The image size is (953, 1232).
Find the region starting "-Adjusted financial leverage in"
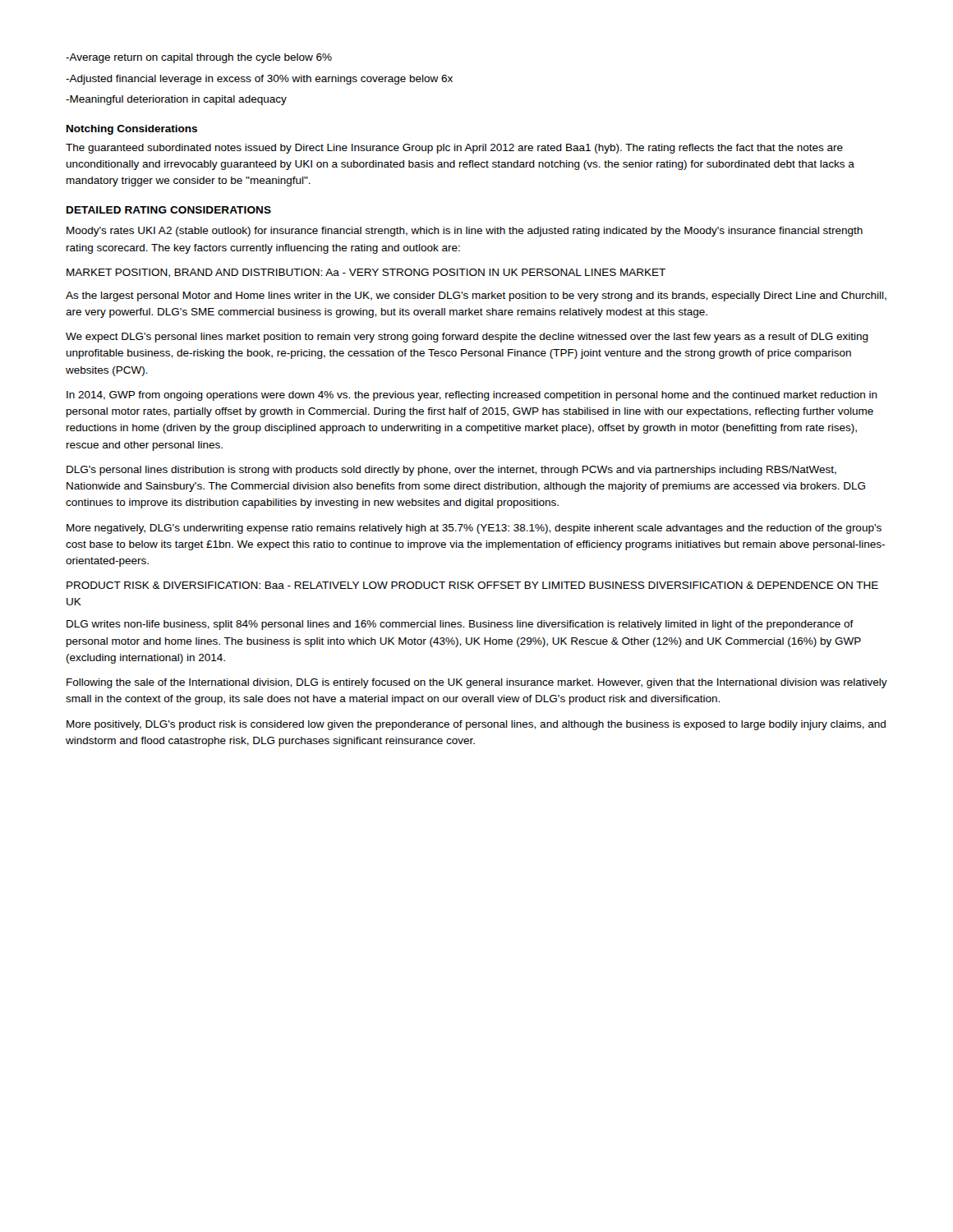tap(259, 78)
